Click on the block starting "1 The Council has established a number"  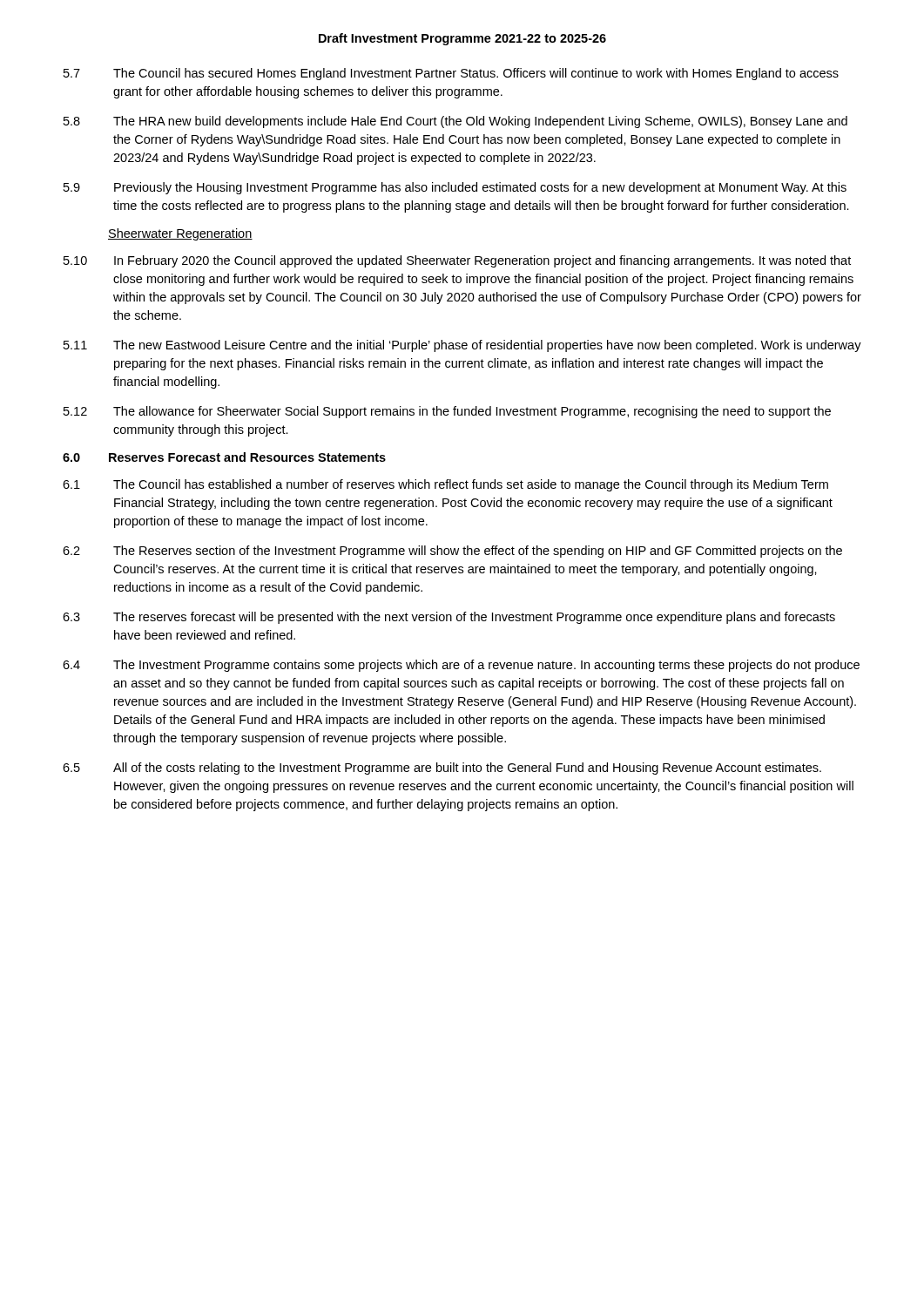coord(462,503)
